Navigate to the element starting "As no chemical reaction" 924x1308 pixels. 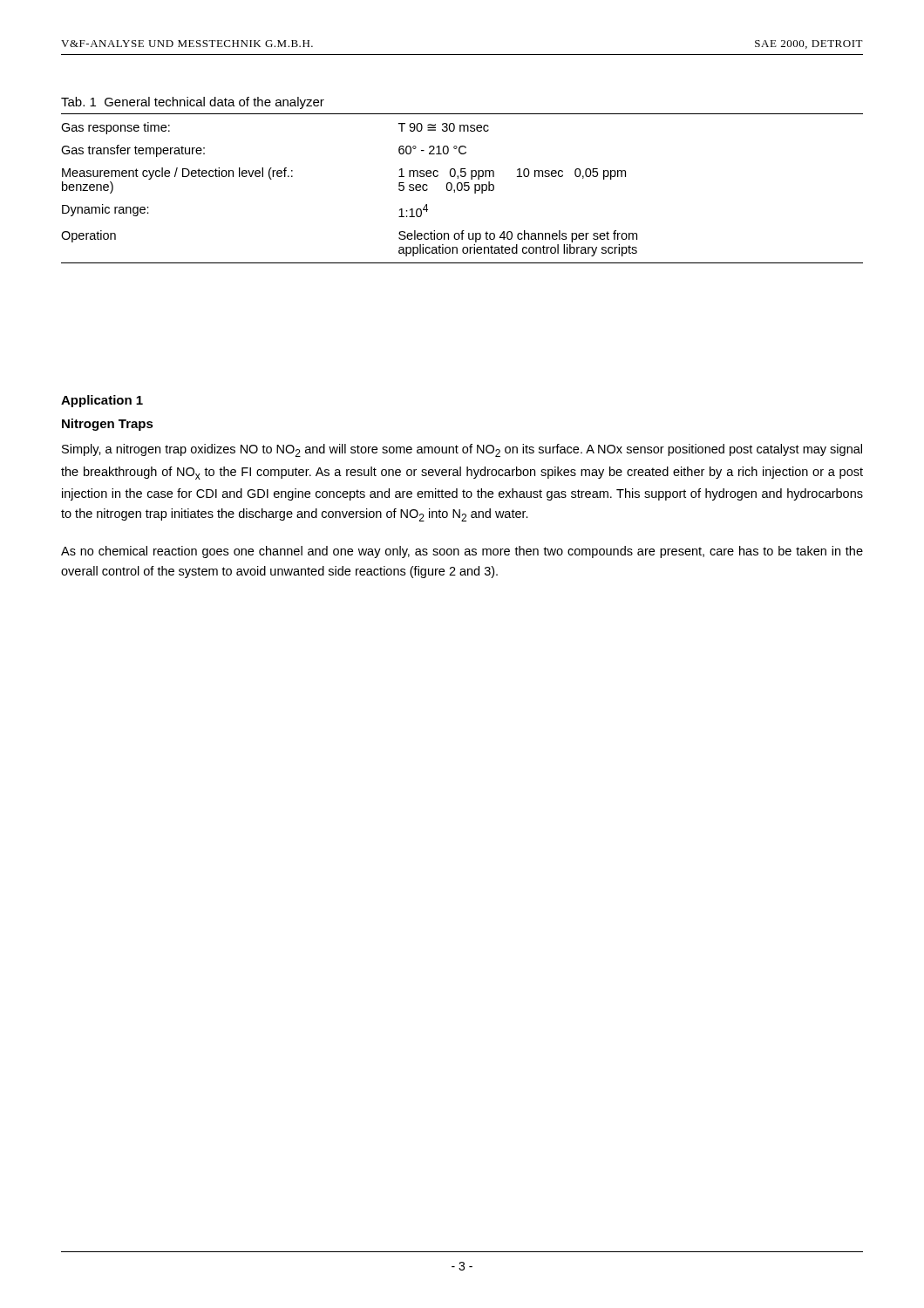click(462, 561)
